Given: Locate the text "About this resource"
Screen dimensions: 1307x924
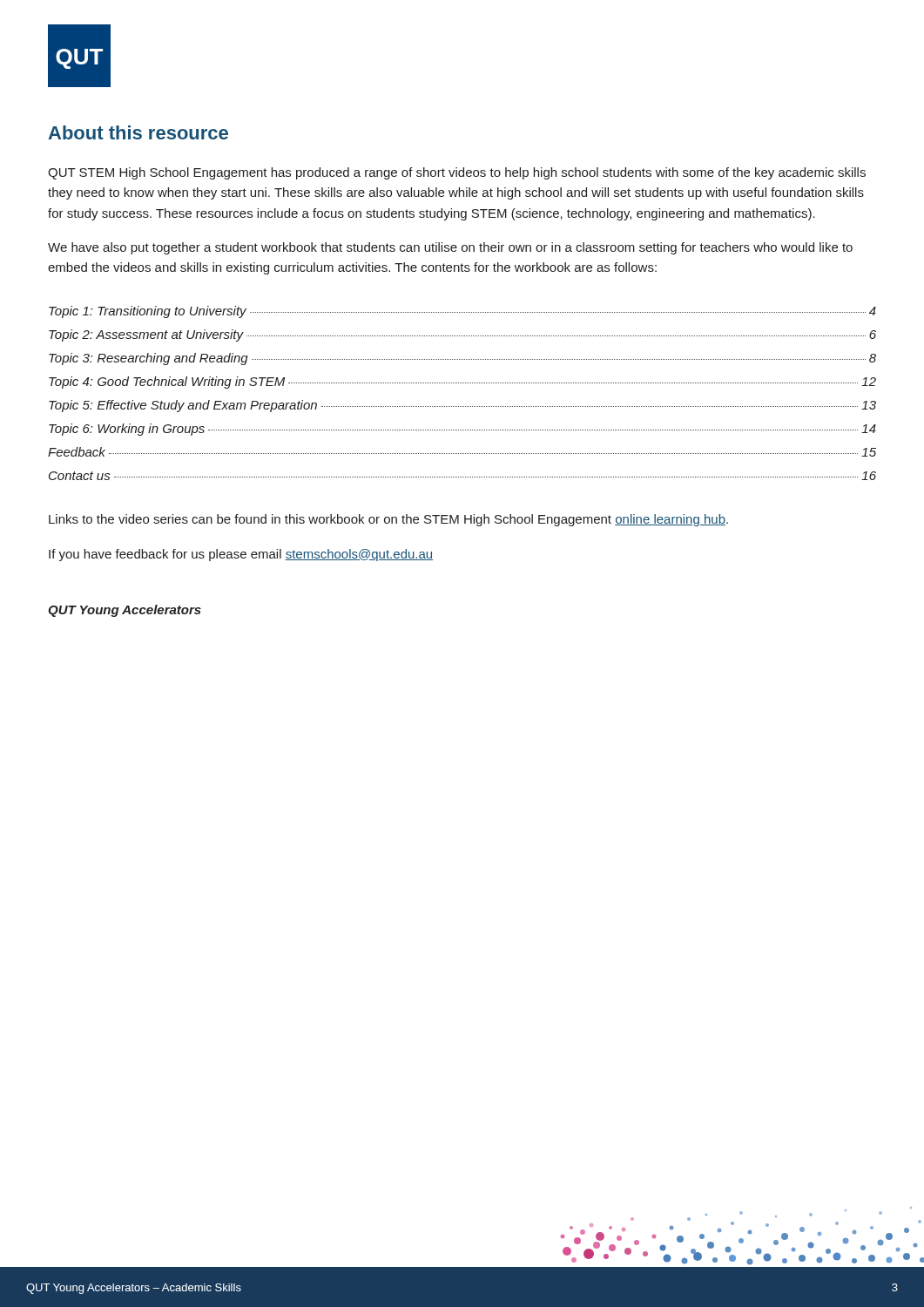Looking at the screenshot, I should pos(138,133).
